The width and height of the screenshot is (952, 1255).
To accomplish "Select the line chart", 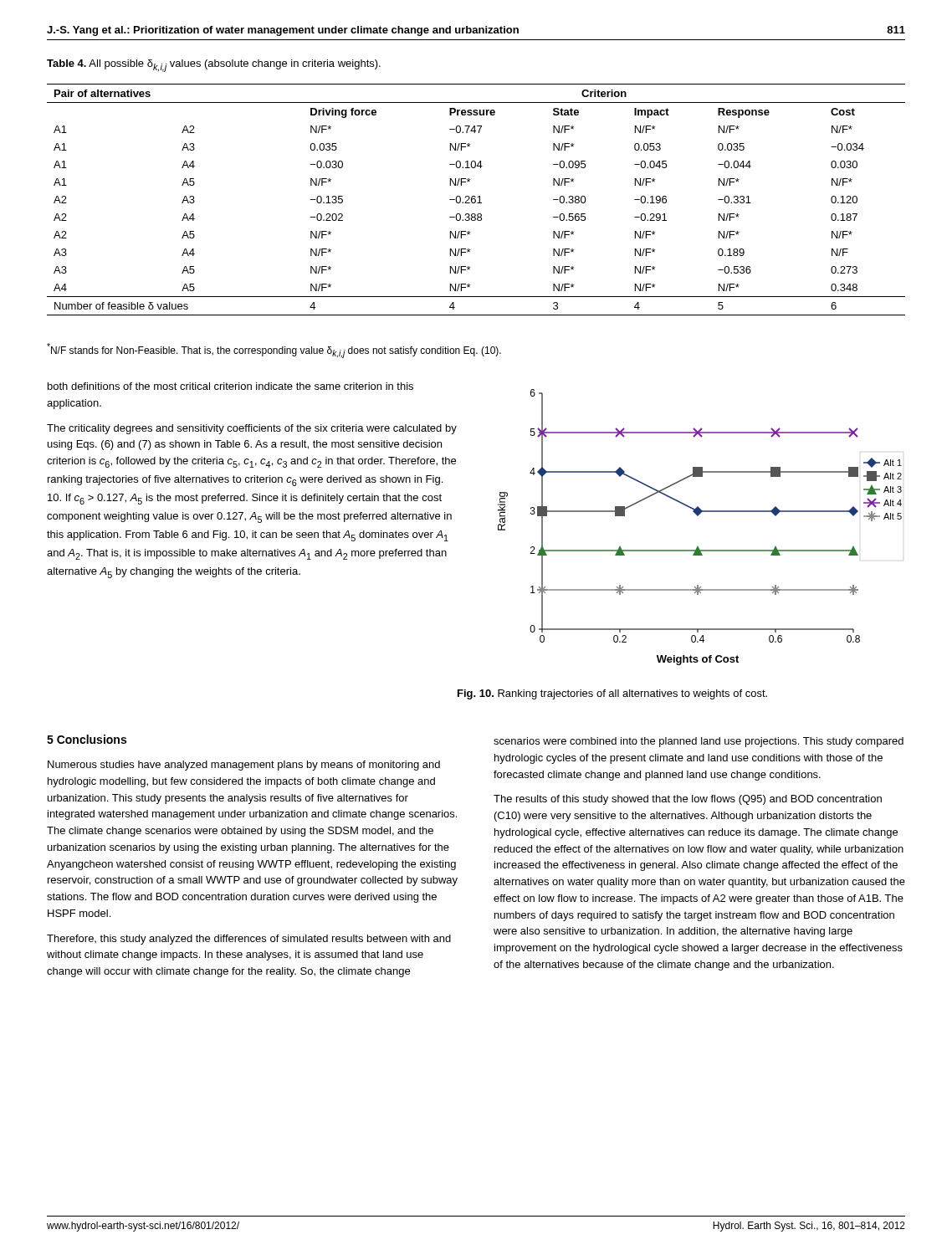I will (699, 527).
